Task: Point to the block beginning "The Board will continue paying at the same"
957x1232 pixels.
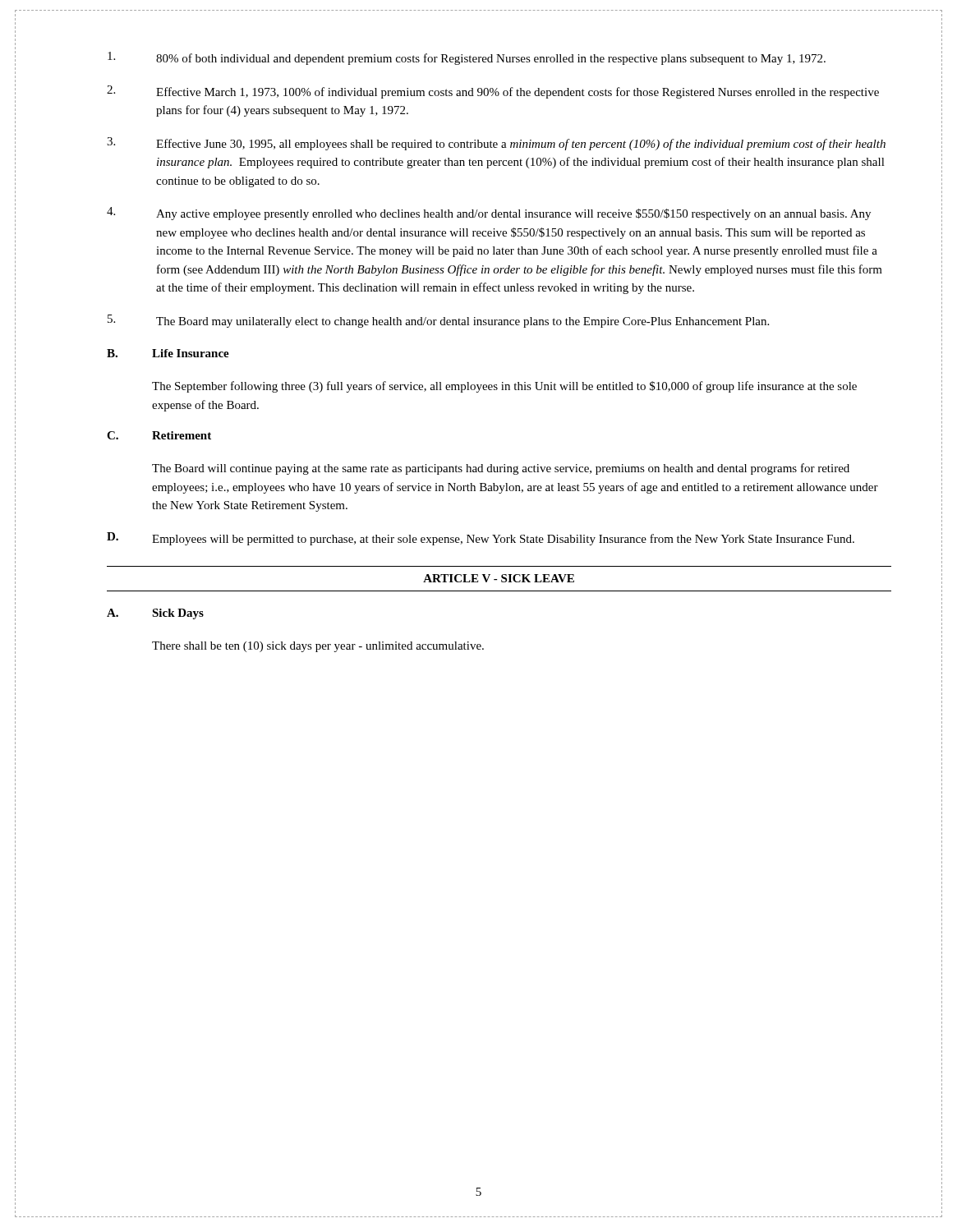Action: (x=515, y=487)
